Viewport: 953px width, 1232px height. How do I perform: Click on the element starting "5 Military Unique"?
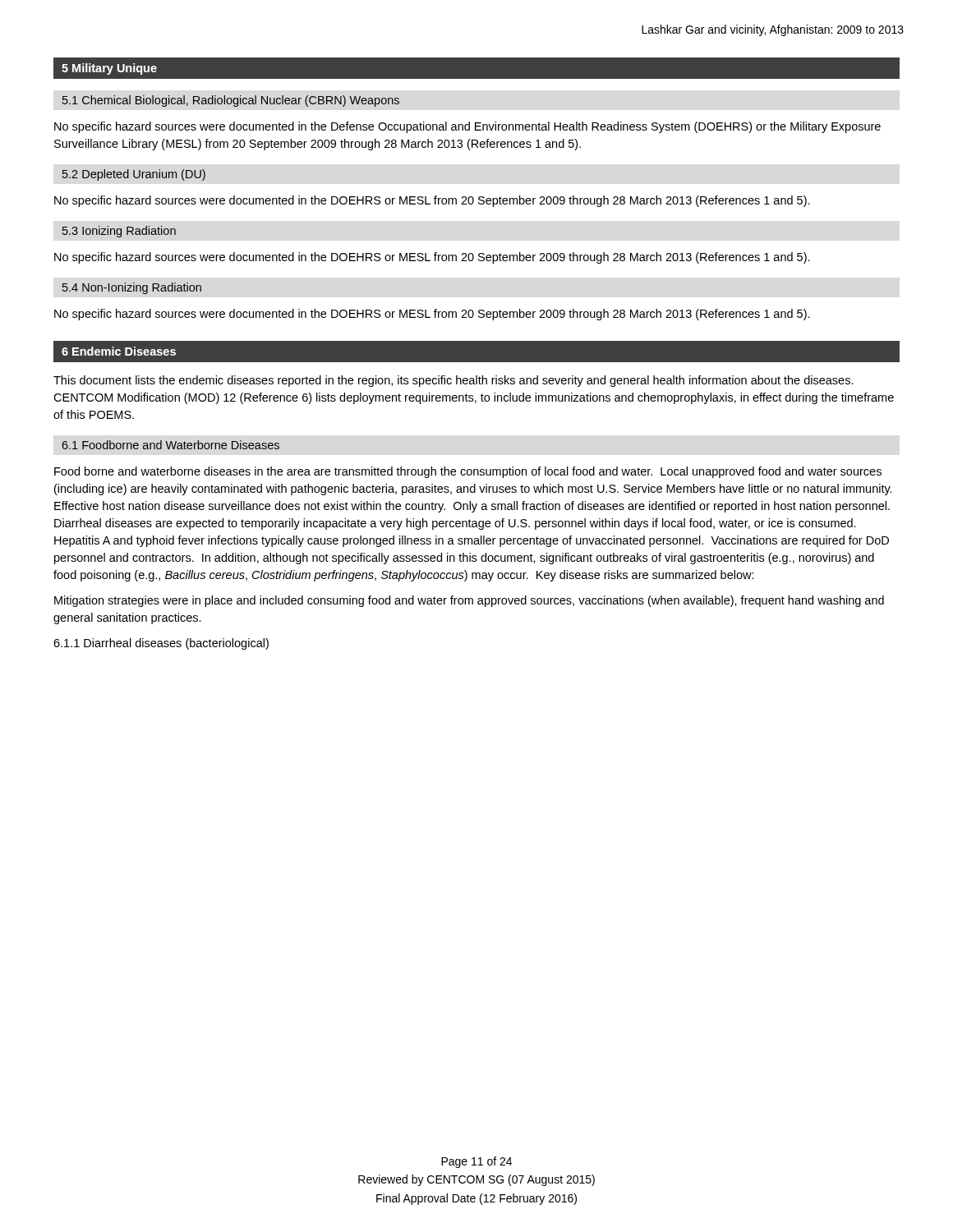pos(109,68)
